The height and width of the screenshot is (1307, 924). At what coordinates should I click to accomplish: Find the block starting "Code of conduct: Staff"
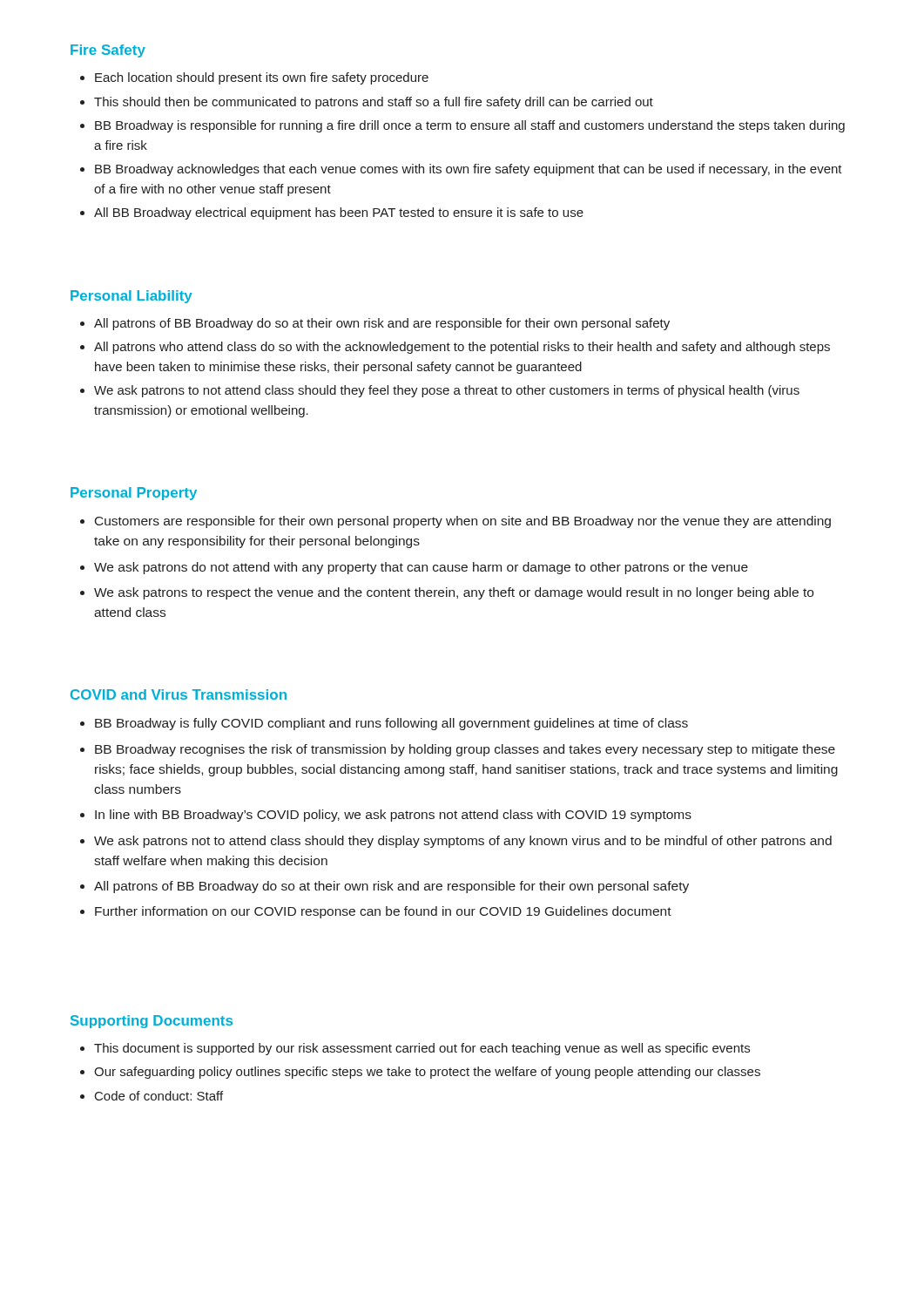159,1095
